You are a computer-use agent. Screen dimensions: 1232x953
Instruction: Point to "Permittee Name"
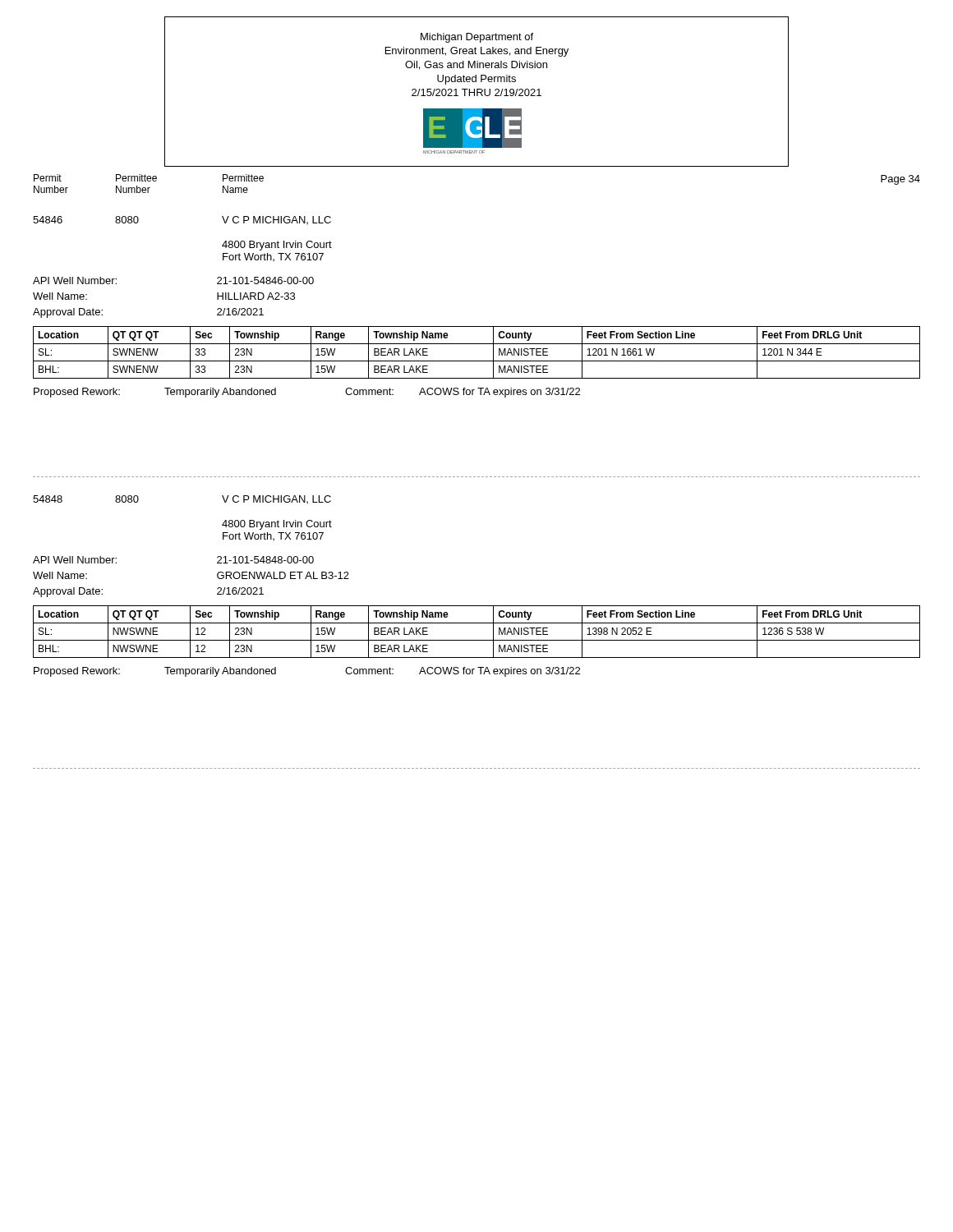pyautogui.click(x=243, y=178)
